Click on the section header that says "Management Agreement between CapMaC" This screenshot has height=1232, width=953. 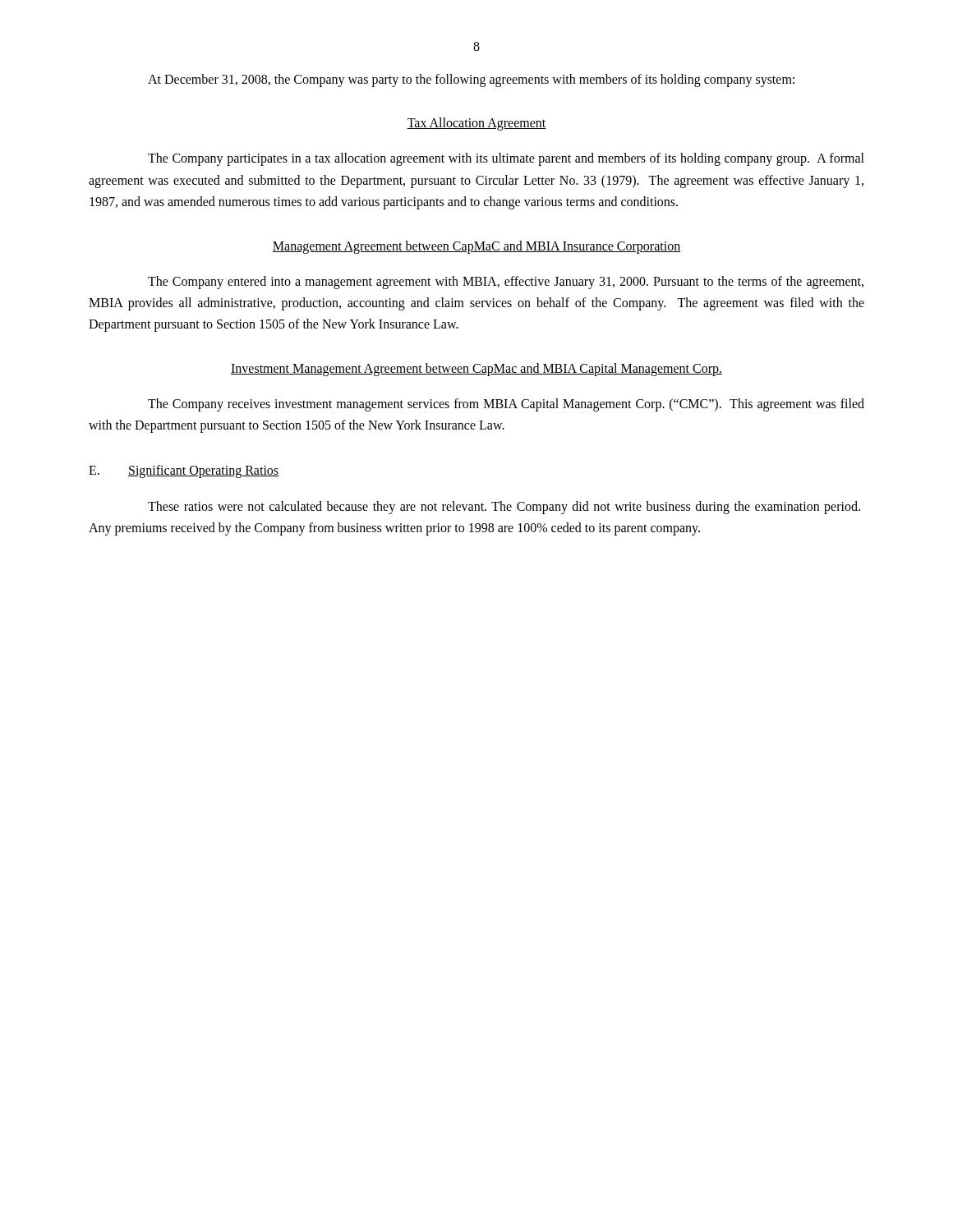pyautogui.click(x=476, y=246)
